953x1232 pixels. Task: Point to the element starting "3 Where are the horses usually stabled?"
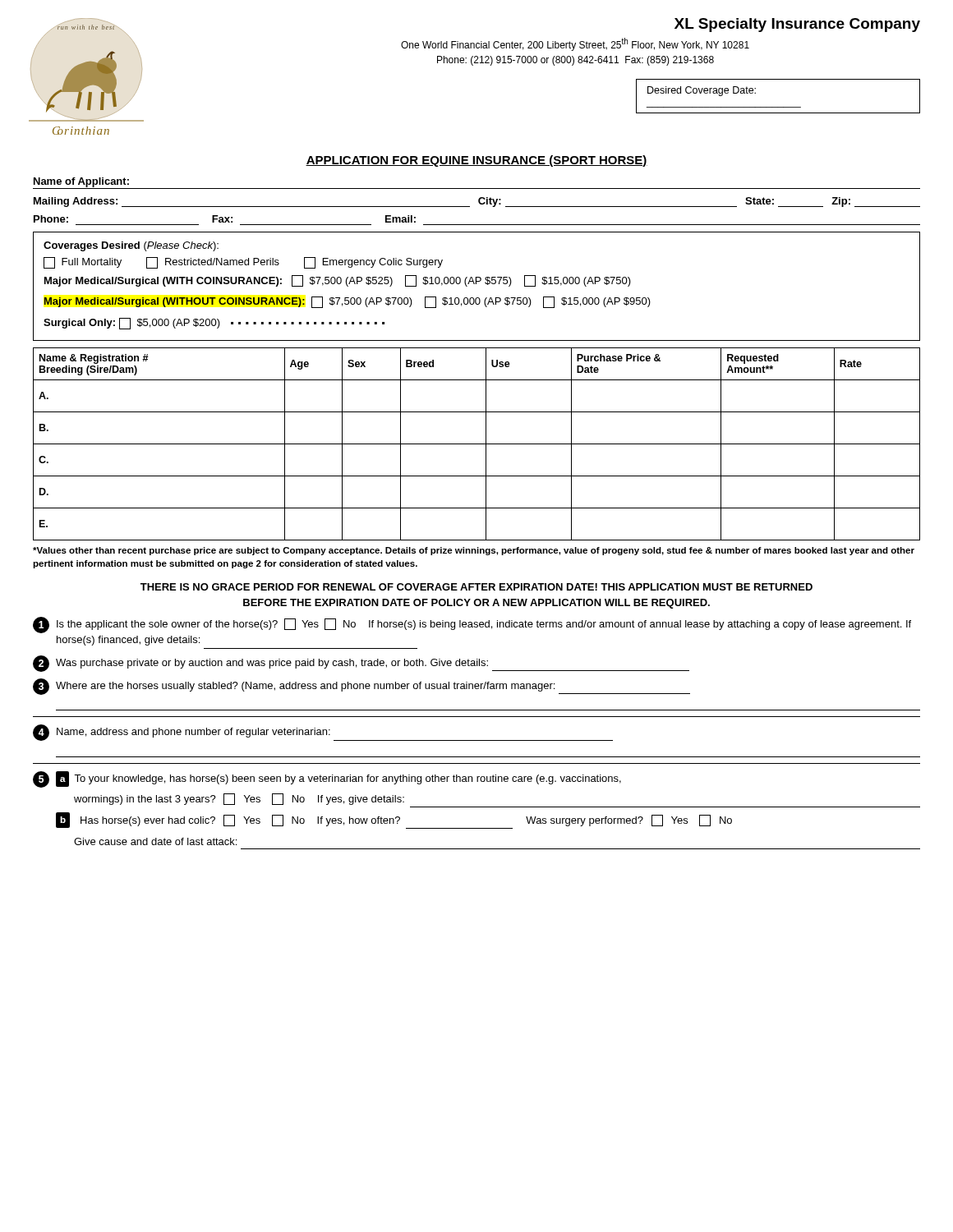476,694
